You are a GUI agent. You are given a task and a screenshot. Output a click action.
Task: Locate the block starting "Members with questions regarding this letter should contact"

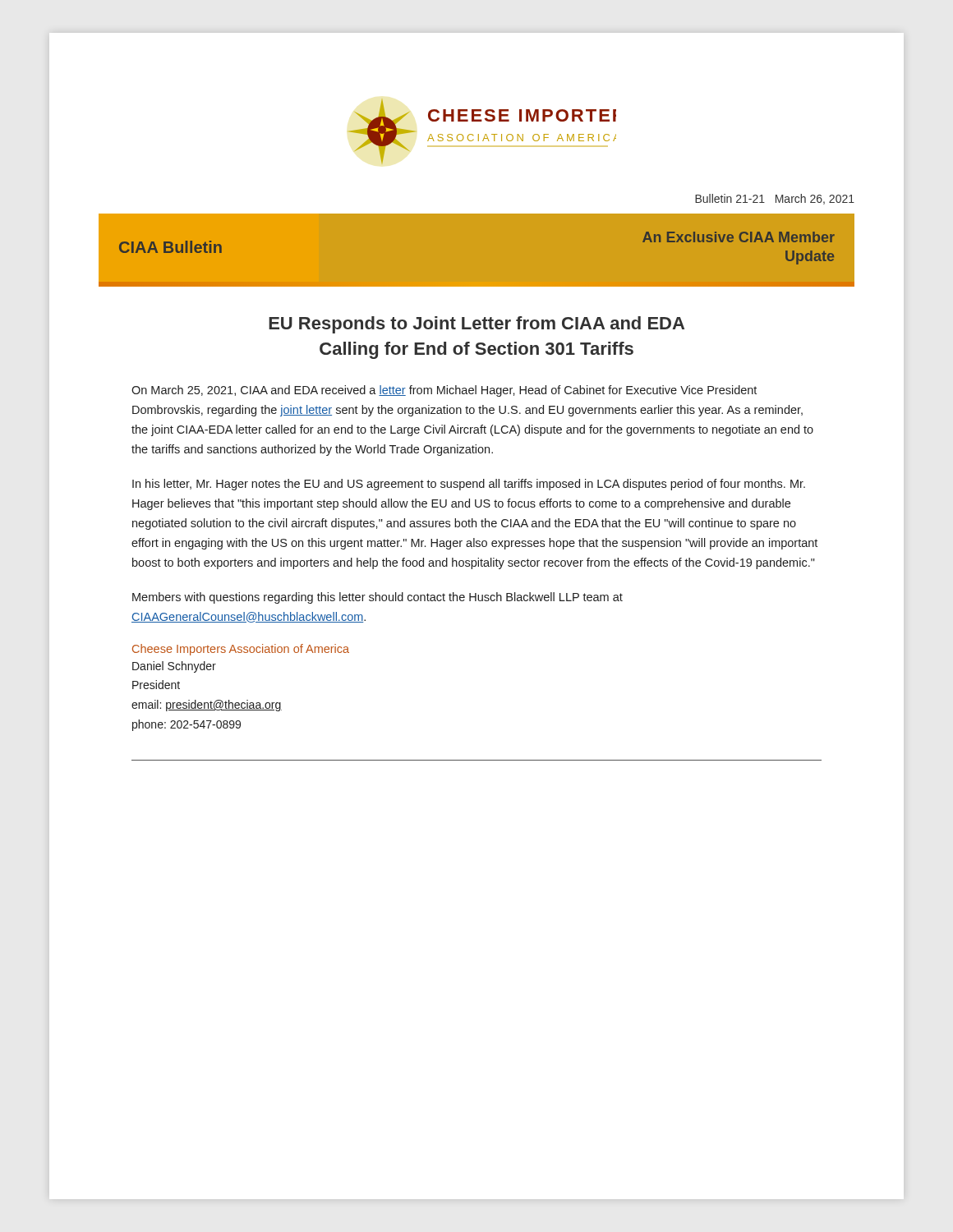click(x=377, y=607)
